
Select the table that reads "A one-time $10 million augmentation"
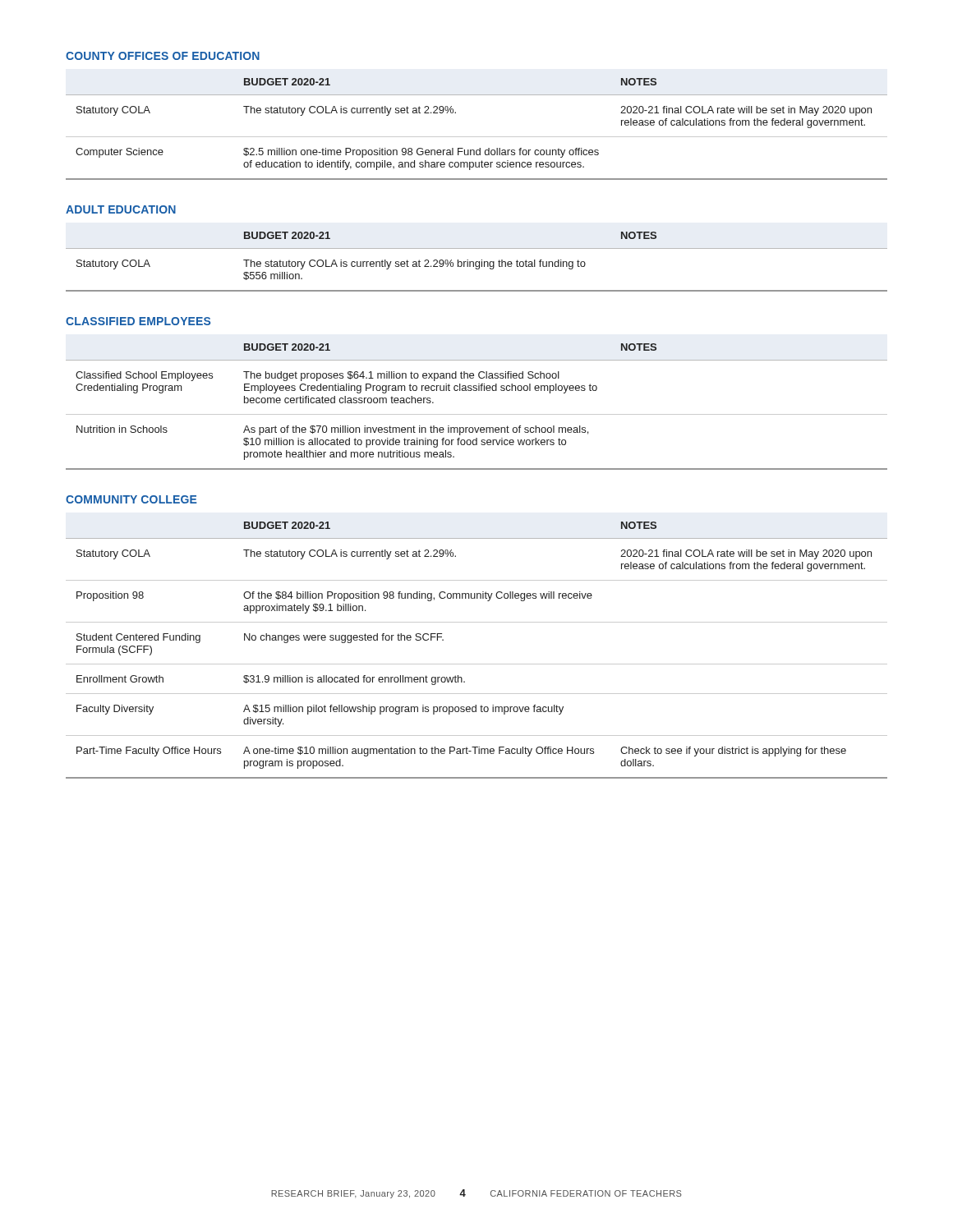coord(476,646)
